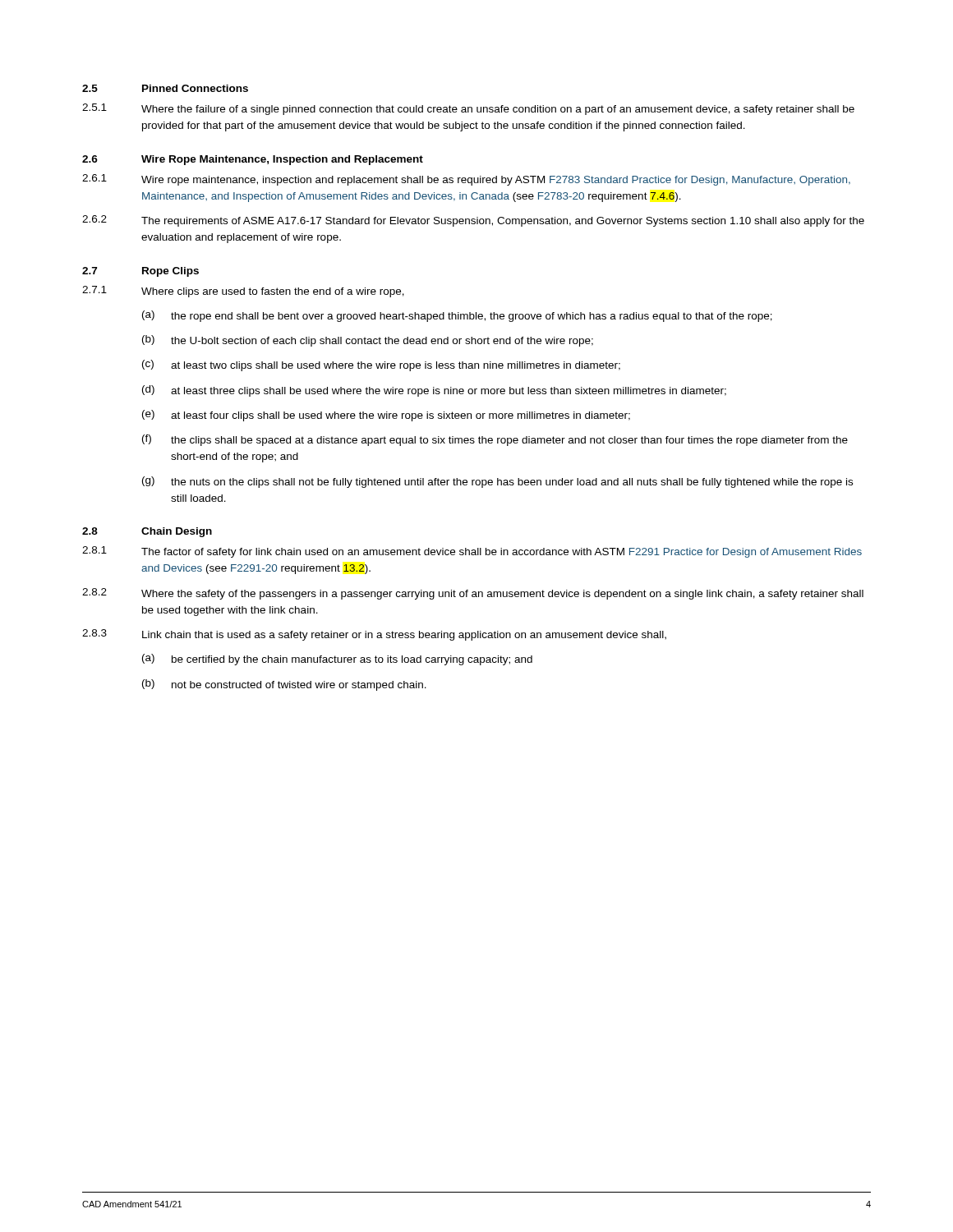This screenshot has height=1232, width=953.
Task: Find the list item that says "(d) at least three clips shall"
Action: (506, 391)
